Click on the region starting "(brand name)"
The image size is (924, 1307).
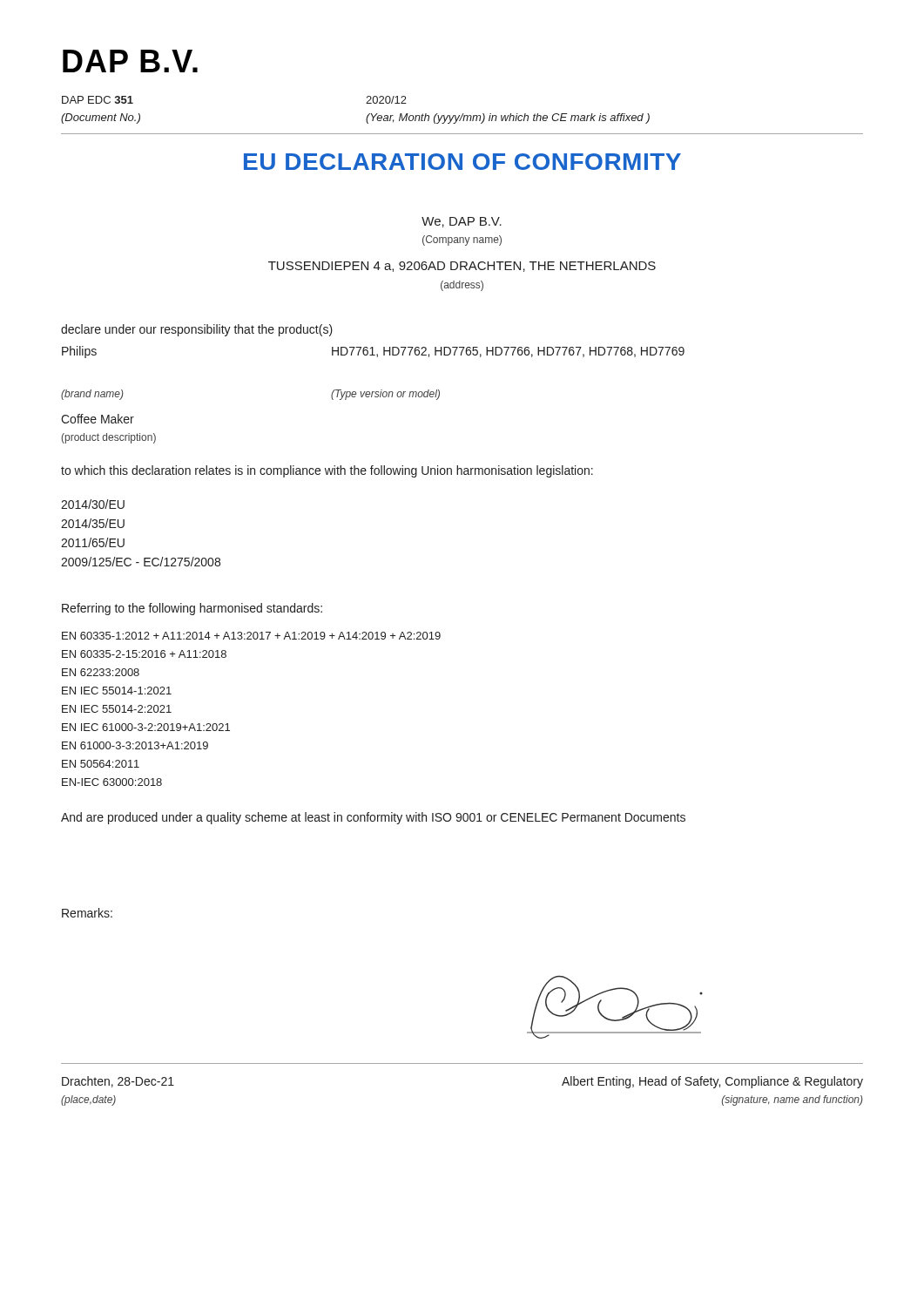(92, 394)
